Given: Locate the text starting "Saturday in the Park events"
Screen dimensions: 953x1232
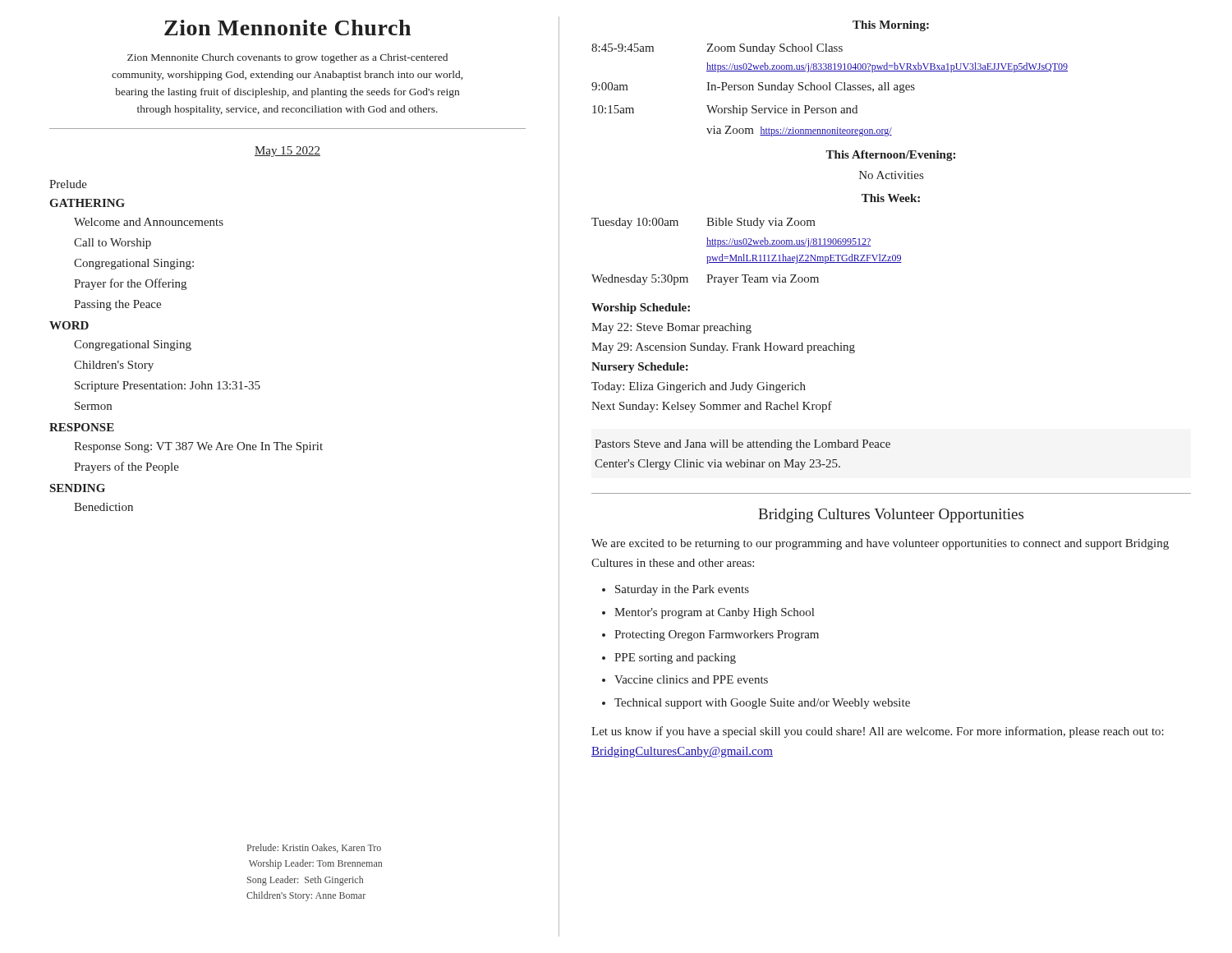Looking at the screenshot, I should [x=682, y=589].
